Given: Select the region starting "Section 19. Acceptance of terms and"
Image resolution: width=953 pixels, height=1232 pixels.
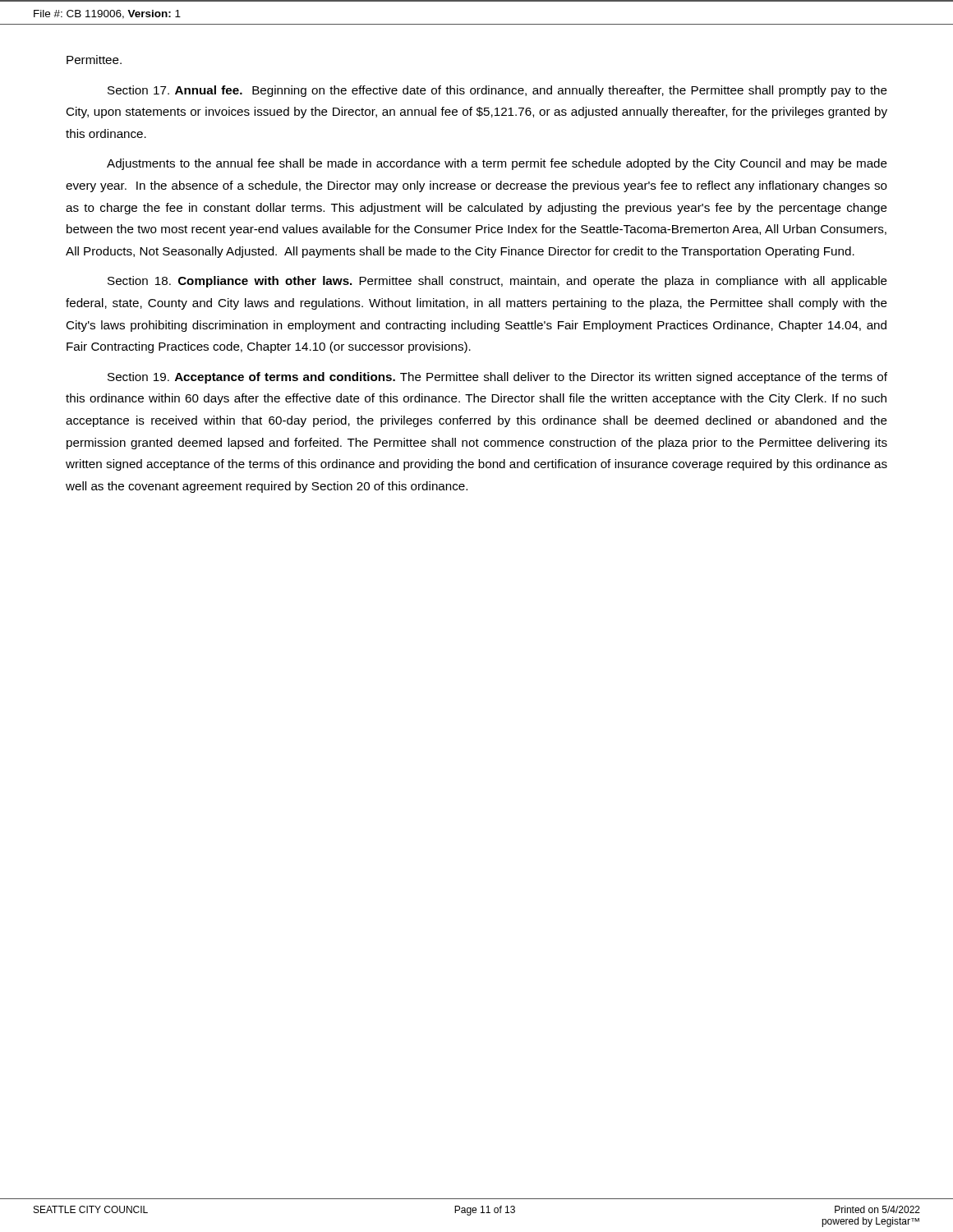Looking at the screenshot, I should 476,431.
